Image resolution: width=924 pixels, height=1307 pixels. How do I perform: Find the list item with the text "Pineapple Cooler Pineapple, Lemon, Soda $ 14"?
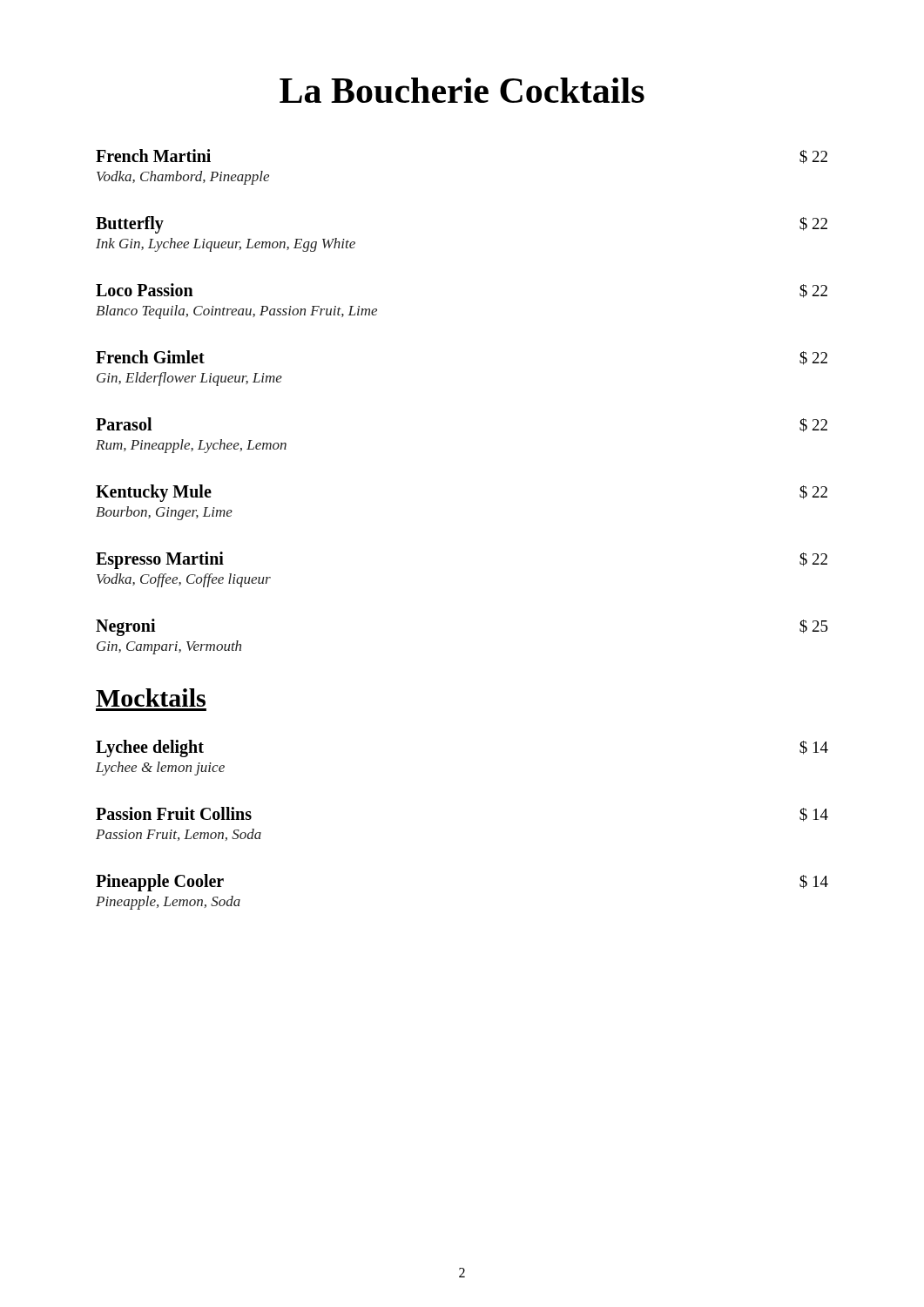[154, 882]
